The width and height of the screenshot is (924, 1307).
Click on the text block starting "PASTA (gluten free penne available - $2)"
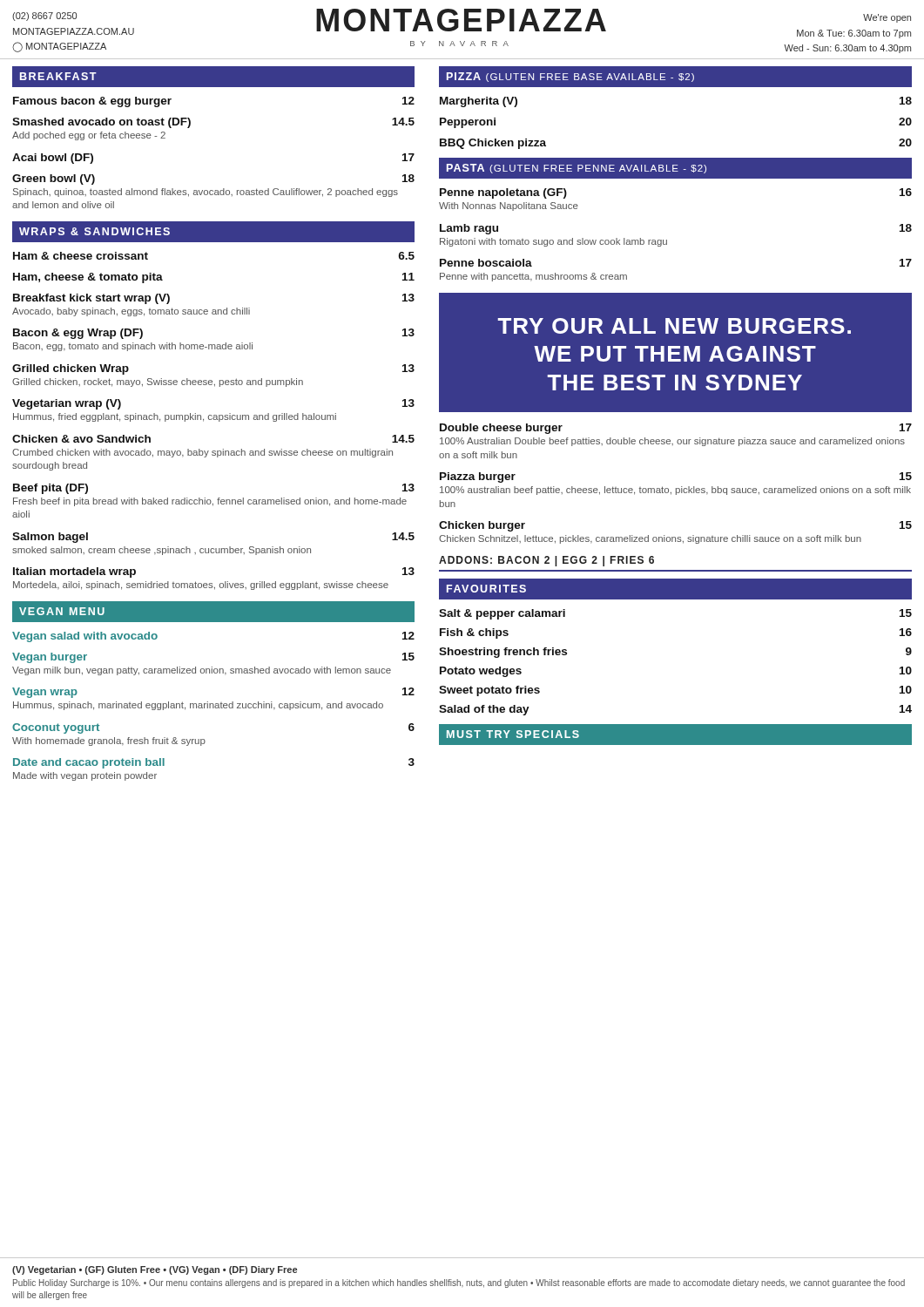pyautogui.click(x=577, y=168)
